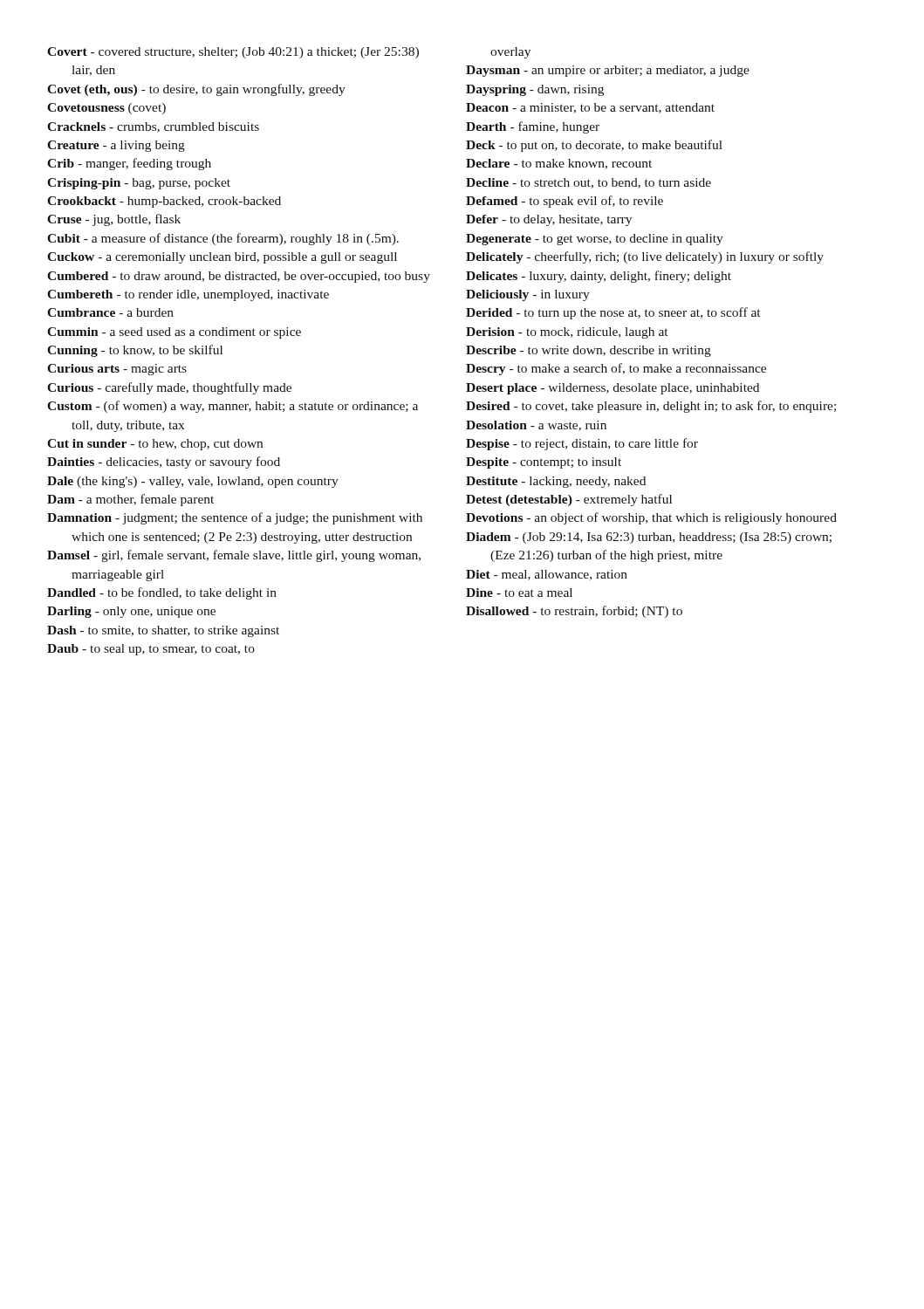This screenshot has height=1309, width=924.
Task: Select the list item that reads "Cubit - a measure of distance (the"
Action: [x=223, y=238]
